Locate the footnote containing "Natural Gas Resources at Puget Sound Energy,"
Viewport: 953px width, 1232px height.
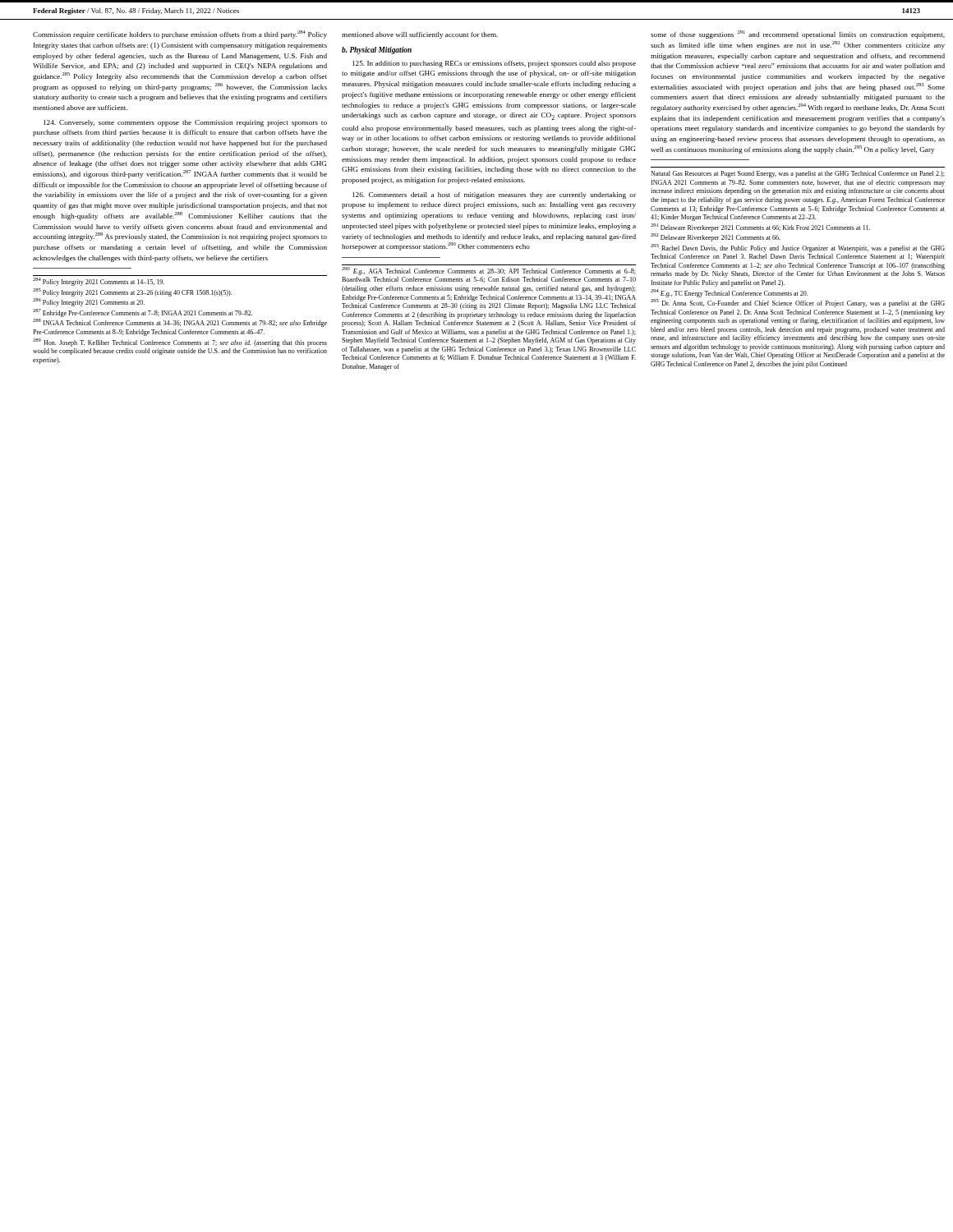pyautogui.click(x=798, y=270)
